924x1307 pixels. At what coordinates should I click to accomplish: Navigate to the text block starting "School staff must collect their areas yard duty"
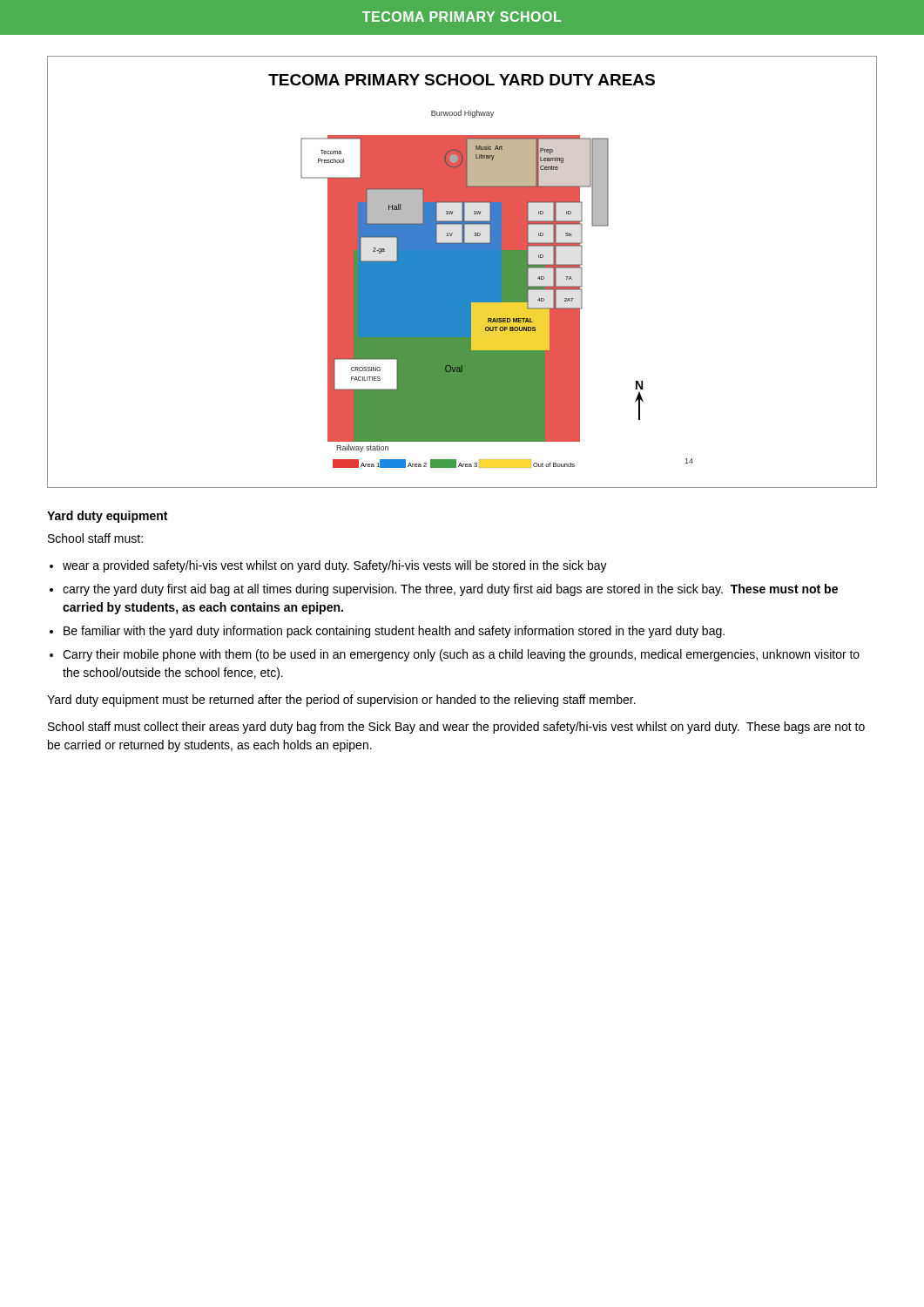coord(456,736)
